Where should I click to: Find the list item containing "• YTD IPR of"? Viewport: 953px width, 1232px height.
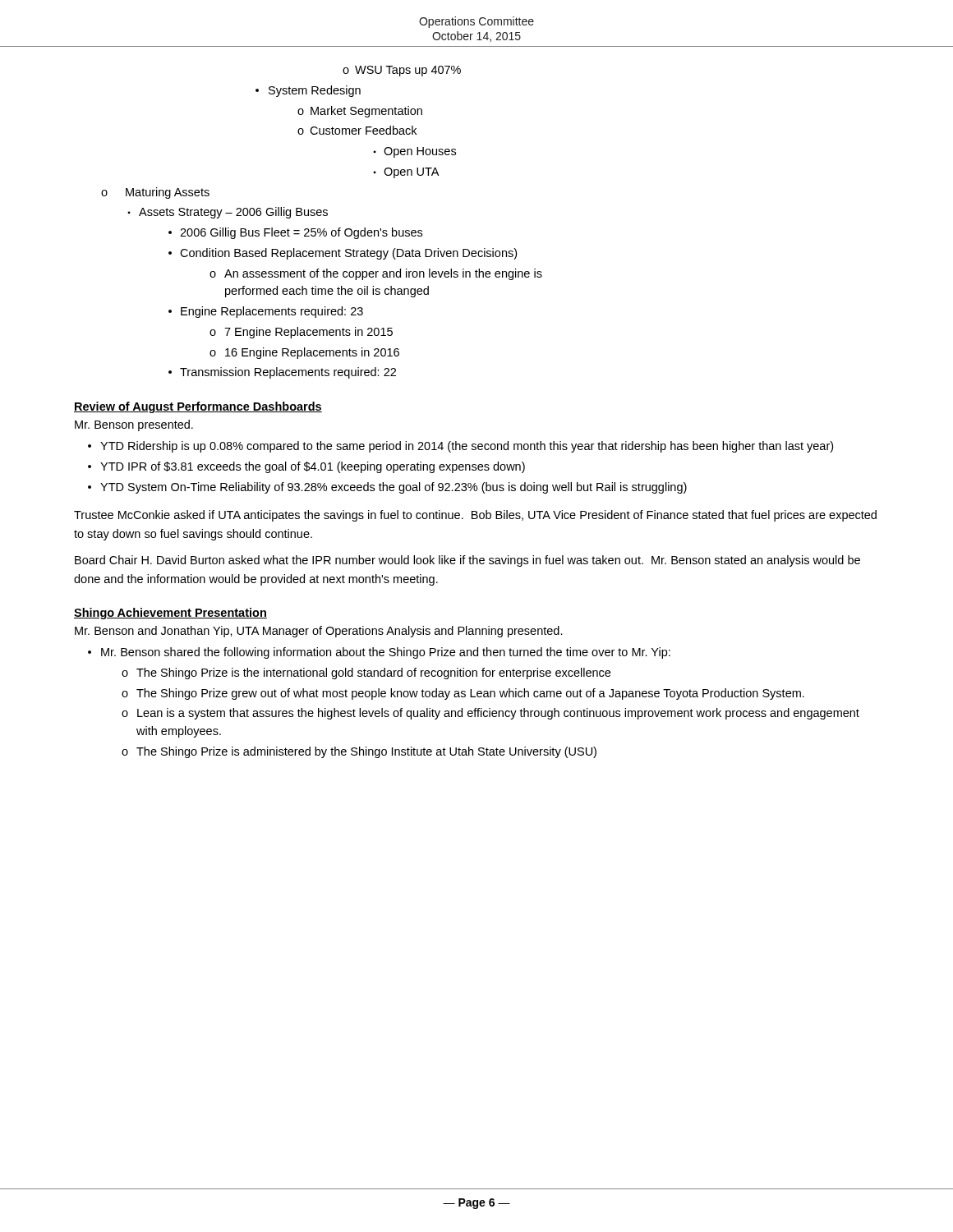[x=476, y=467]
